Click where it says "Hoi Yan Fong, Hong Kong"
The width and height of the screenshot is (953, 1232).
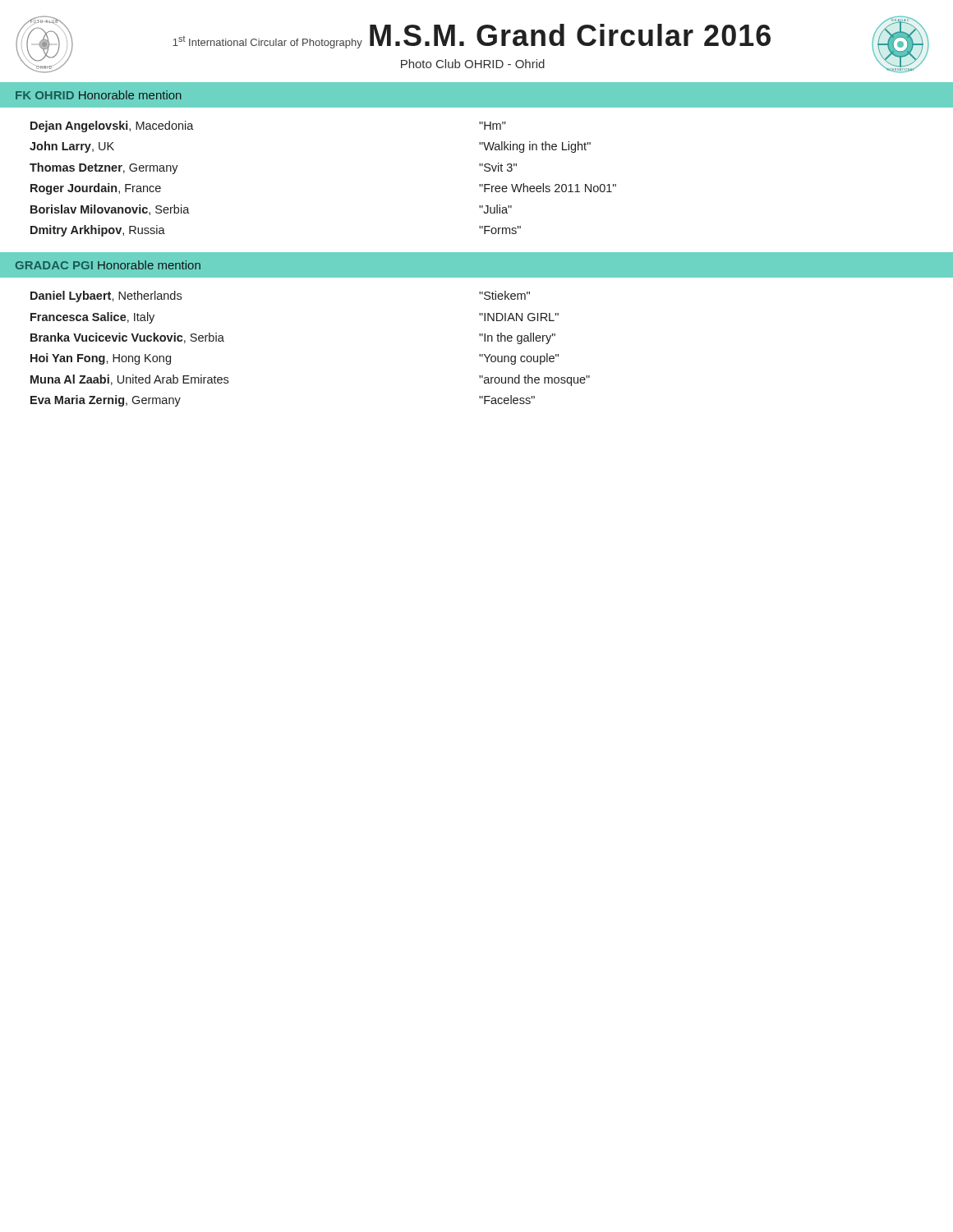click(101, 358)
